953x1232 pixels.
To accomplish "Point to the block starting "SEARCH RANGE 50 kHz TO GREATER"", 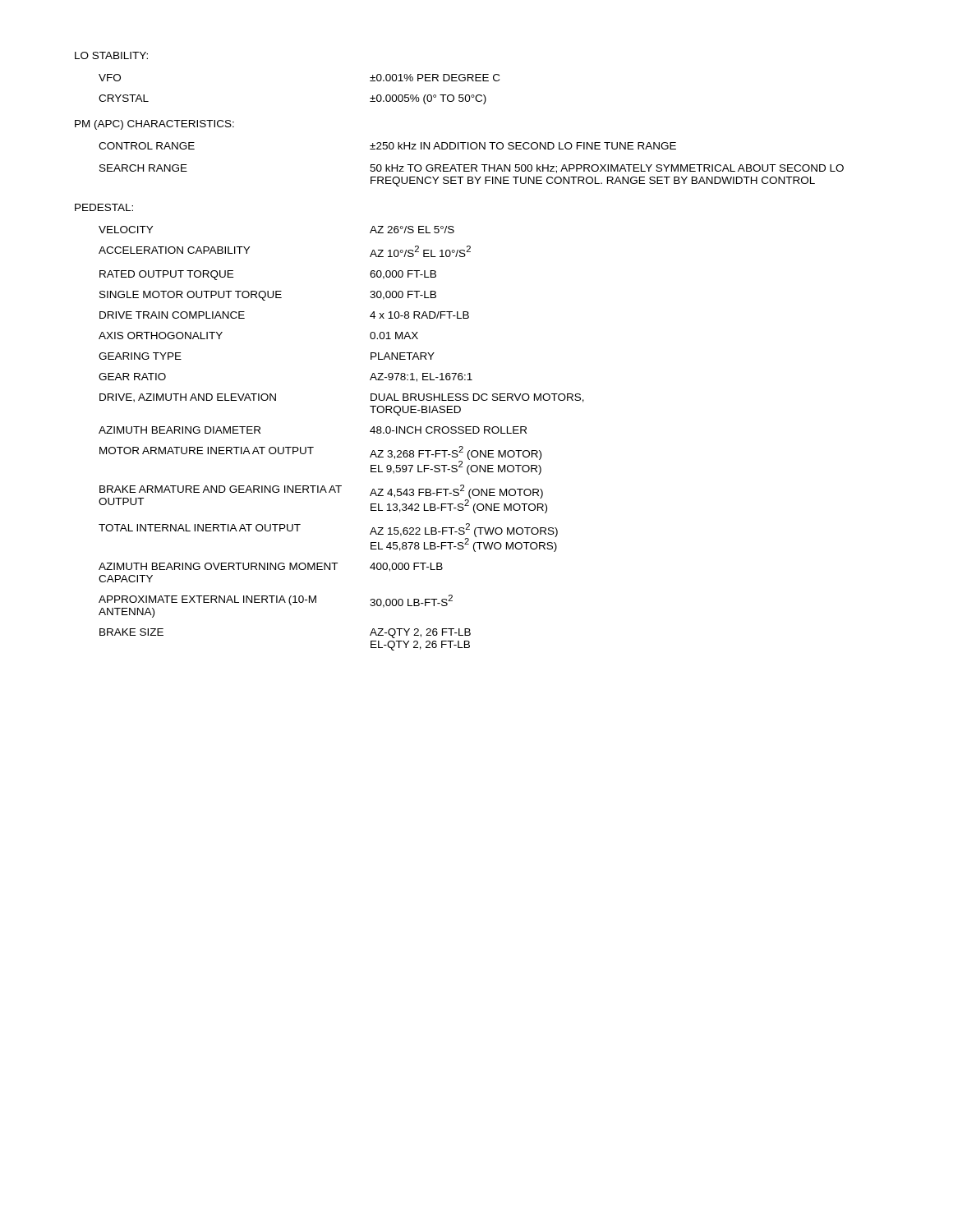I will pos(489,174).
